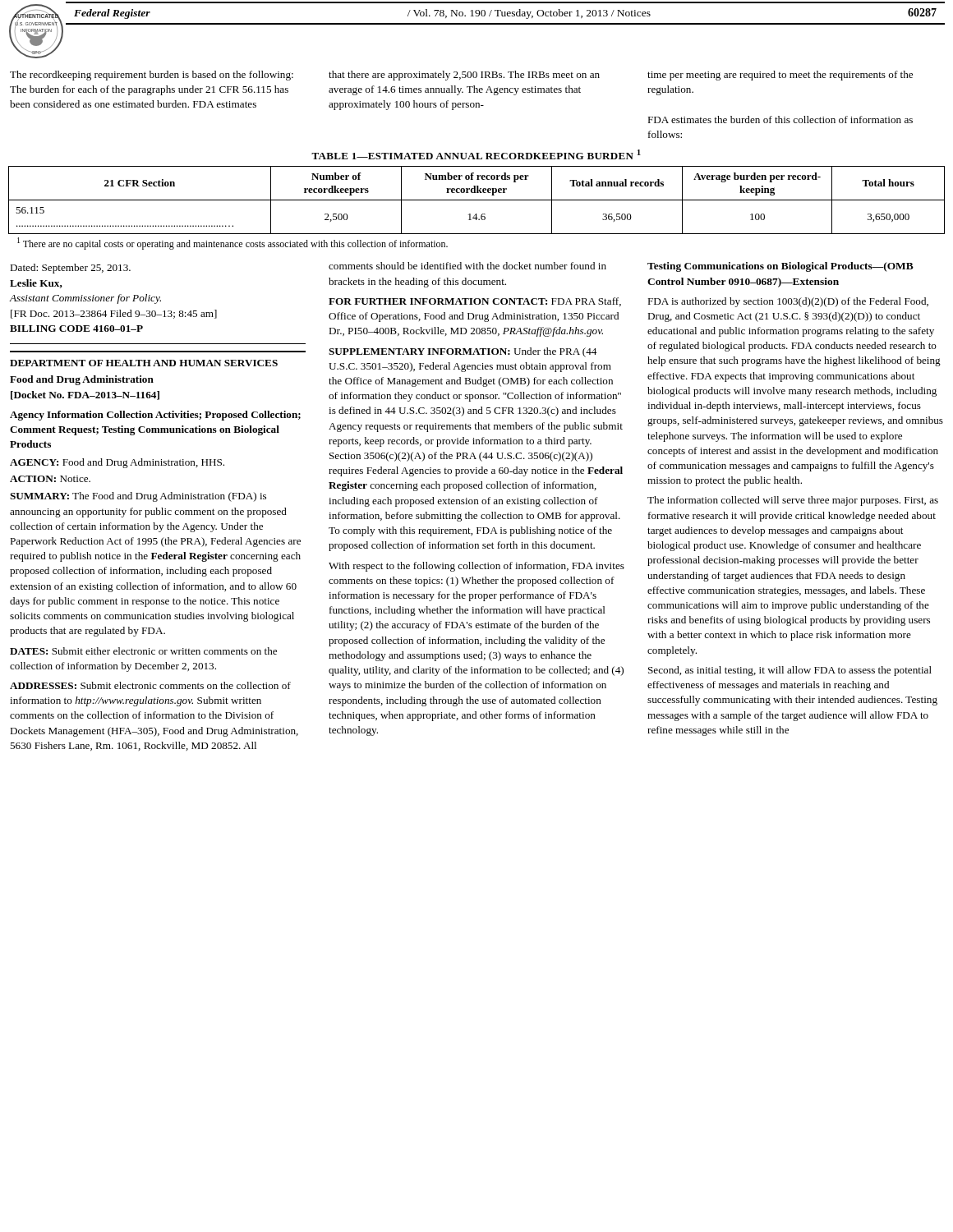Click on the text starting "FOR FURTHER INFORMATION"
Viewport: 953px width, 1232px height.
[475, 316]
